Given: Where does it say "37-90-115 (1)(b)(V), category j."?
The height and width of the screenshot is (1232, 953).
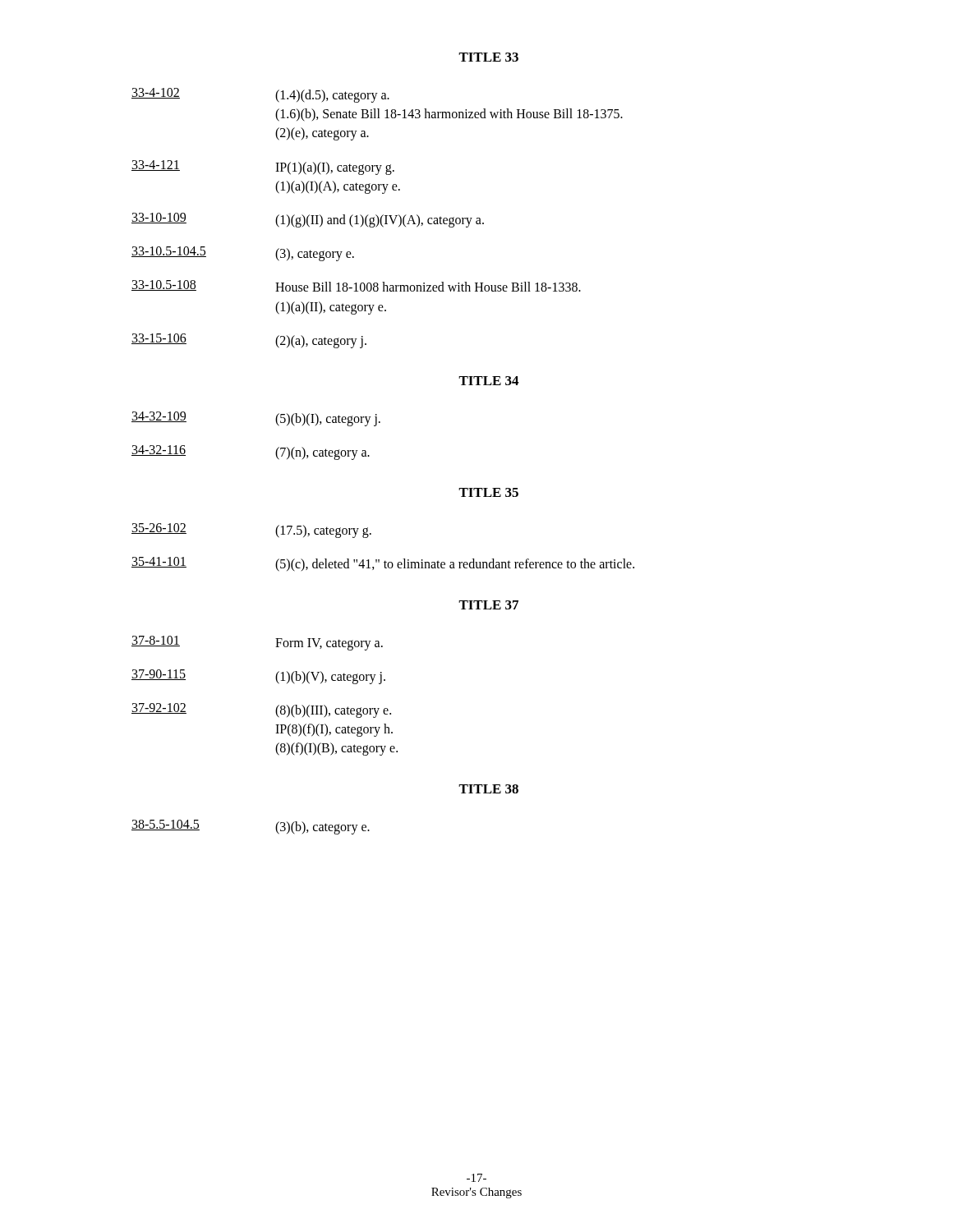Looking at the screenshot, I should point(157,676).
